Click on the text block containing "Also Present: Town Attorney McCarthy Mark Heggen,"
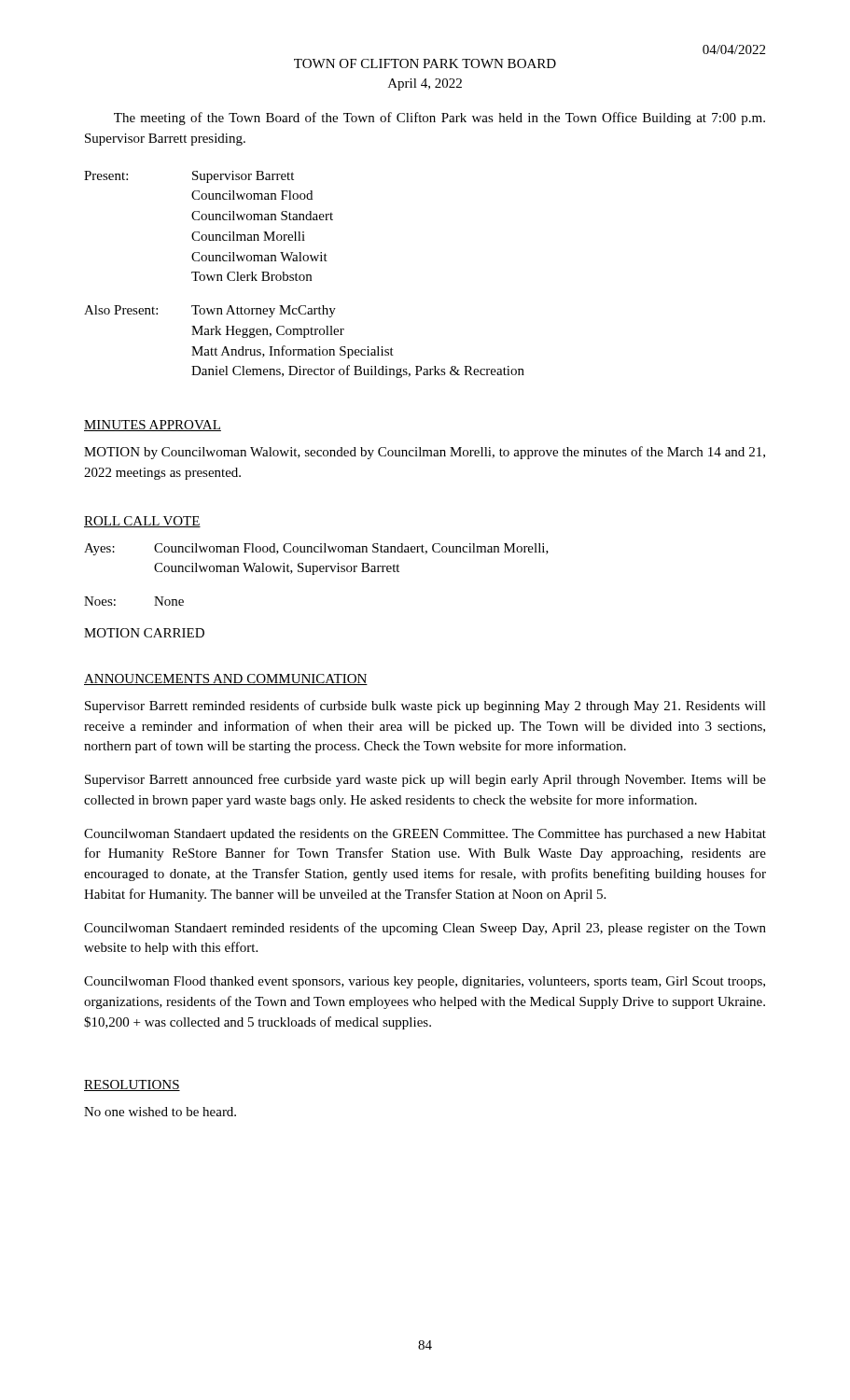 [304, 341]
